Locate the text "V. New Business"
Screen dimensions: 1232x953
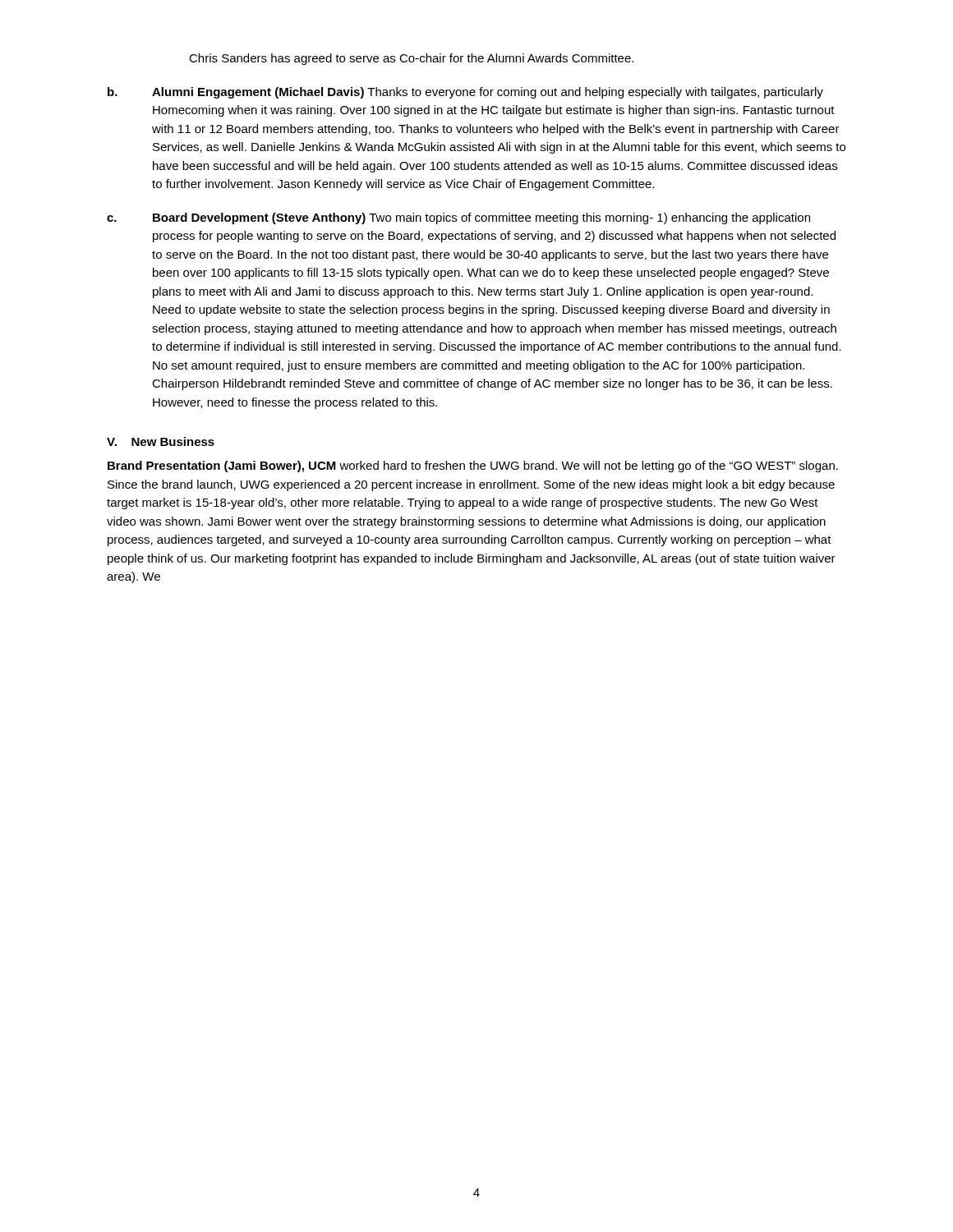click(x=161, y=441)
